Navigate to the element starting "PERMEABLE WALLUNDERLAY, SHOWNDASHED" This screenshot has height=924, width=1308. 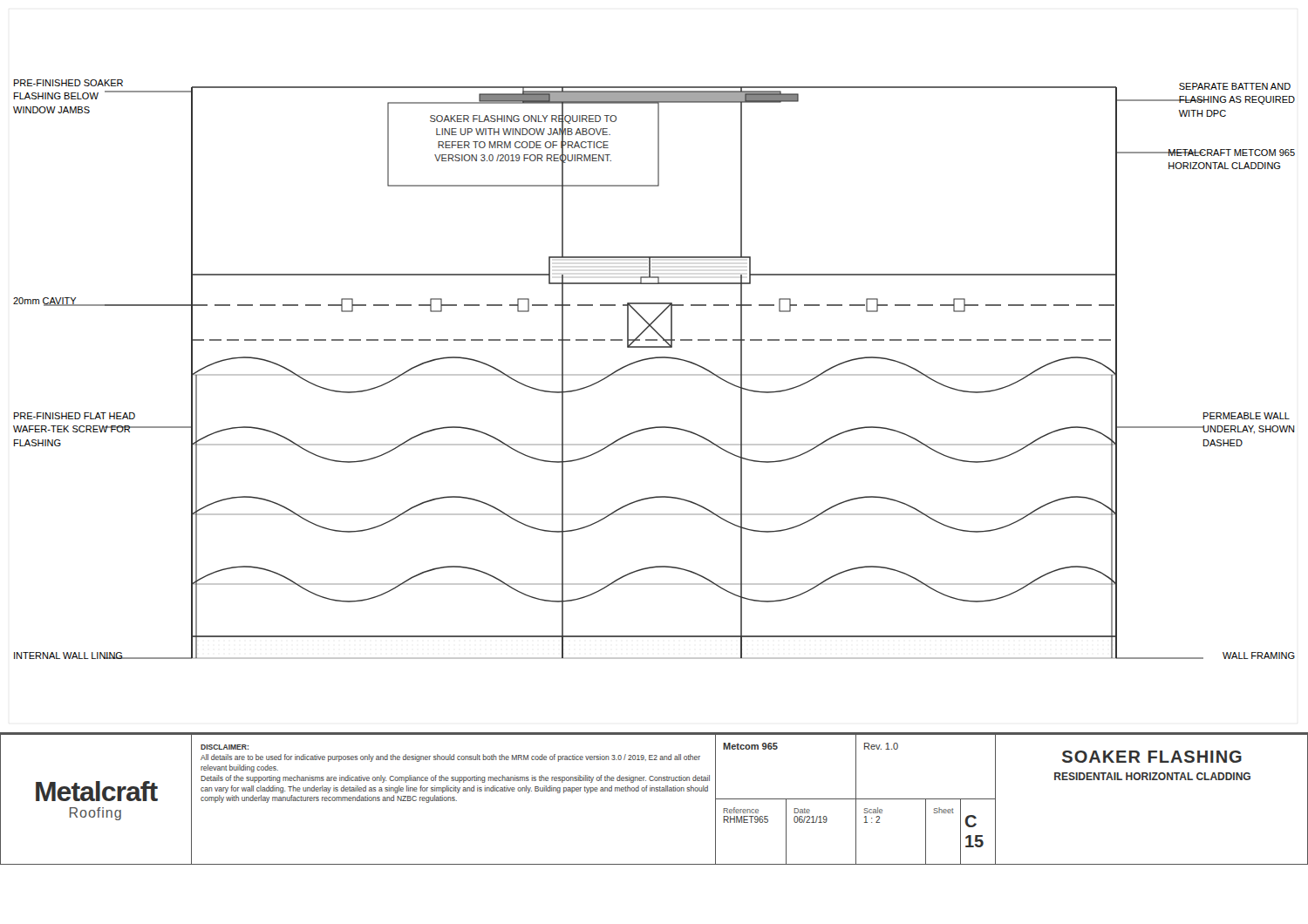pyautogui.click(x=1249, y=429)
